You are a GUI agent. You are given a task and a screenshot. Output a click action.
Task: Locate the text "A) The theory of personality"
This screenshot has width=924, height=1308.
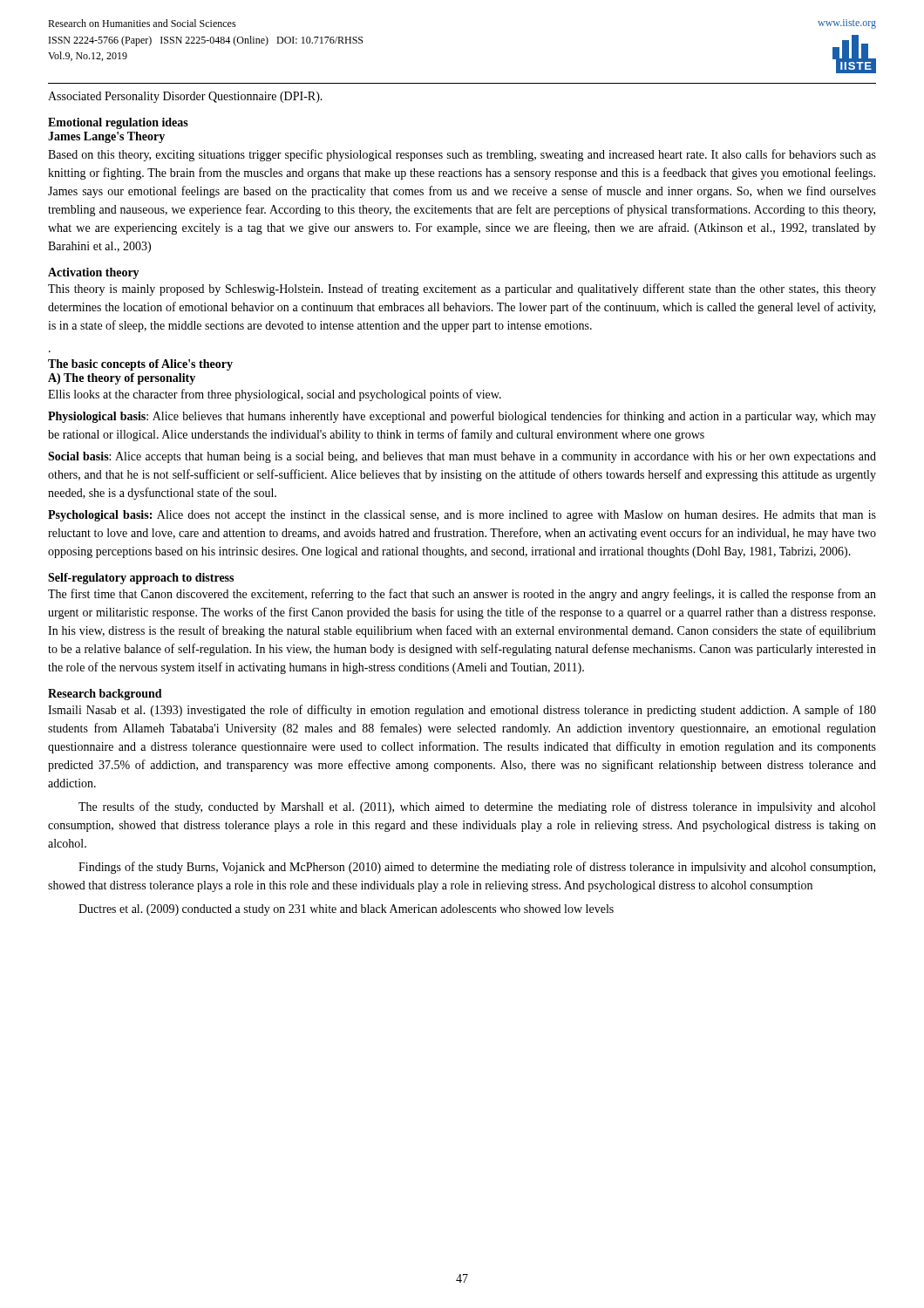[x=122, y=378]
